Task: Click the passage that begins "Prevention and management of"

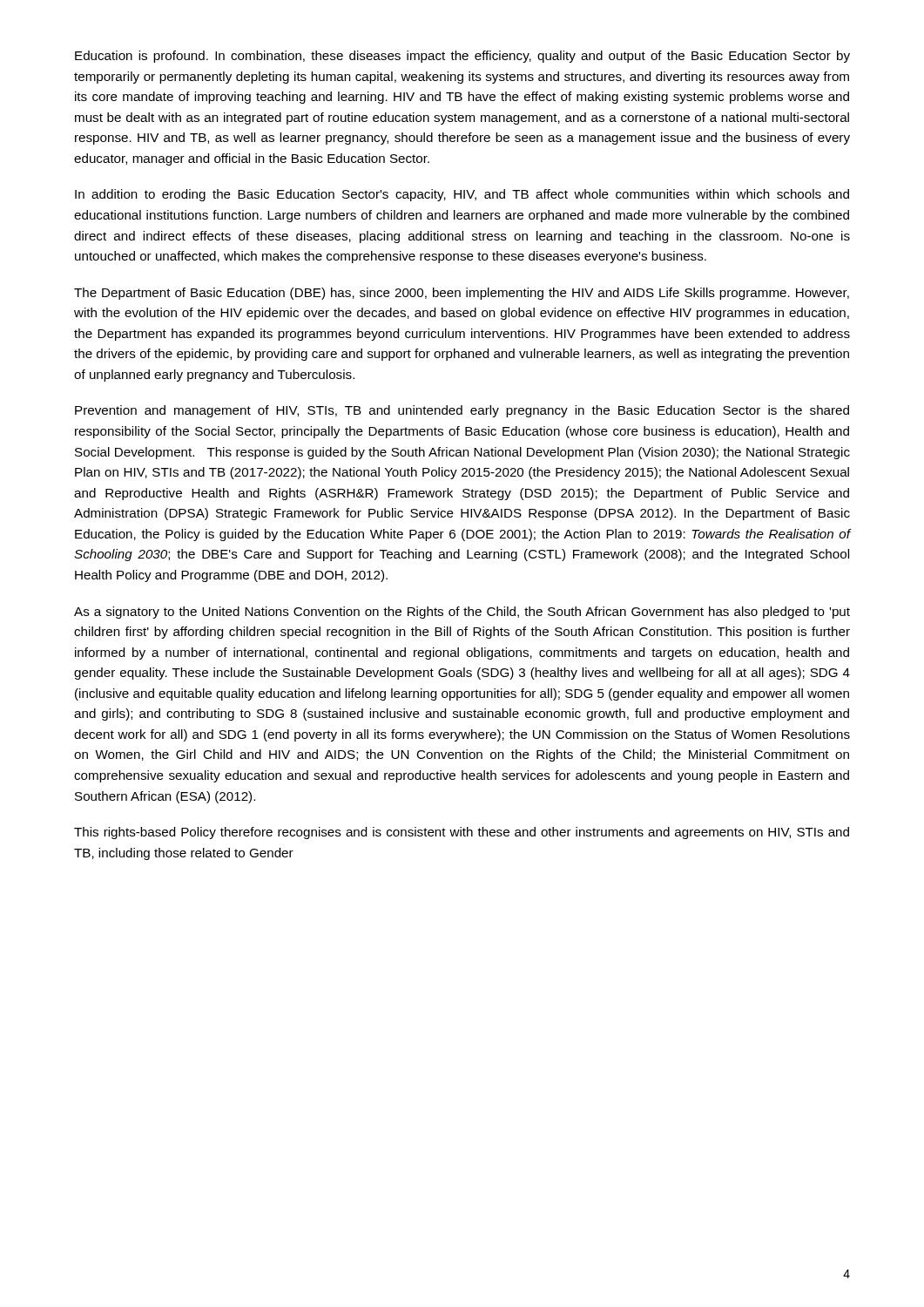Action: [x=462, y=492]
